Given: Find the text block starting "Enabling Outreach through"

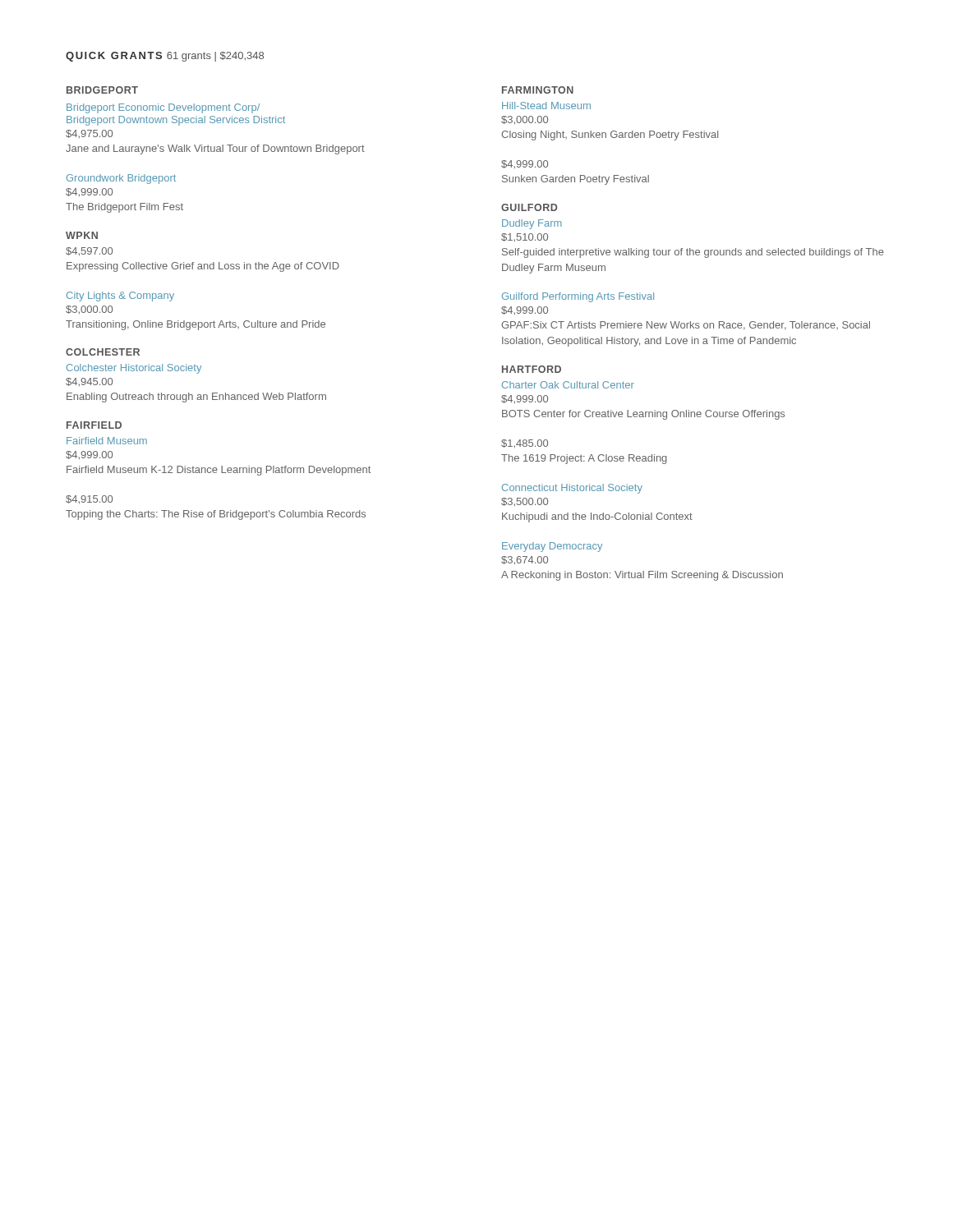Looking at the screenshot, I should pos(196,397).
